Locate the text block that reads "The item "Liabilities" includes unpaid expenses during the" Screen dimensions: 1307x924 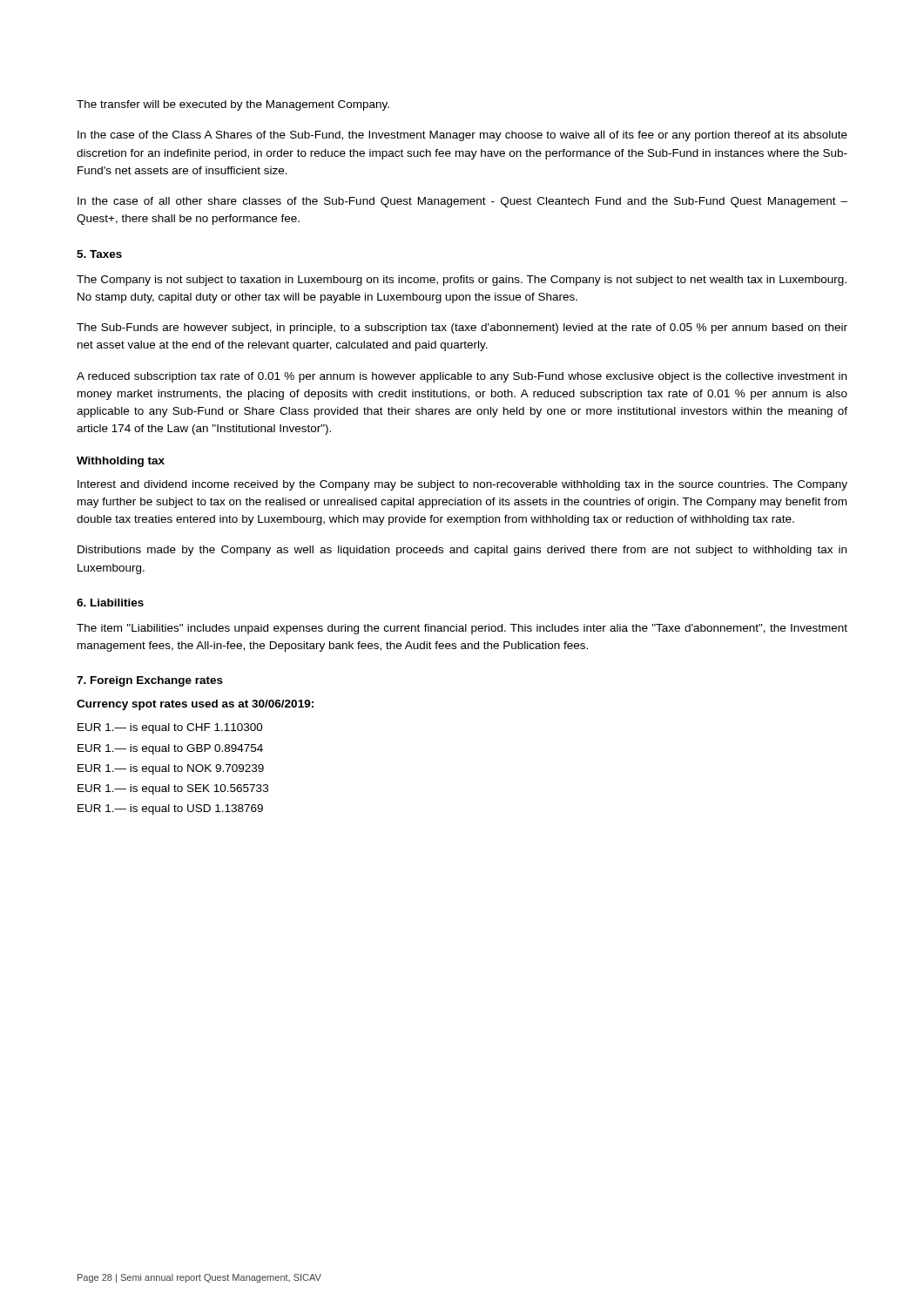point(462,636)
